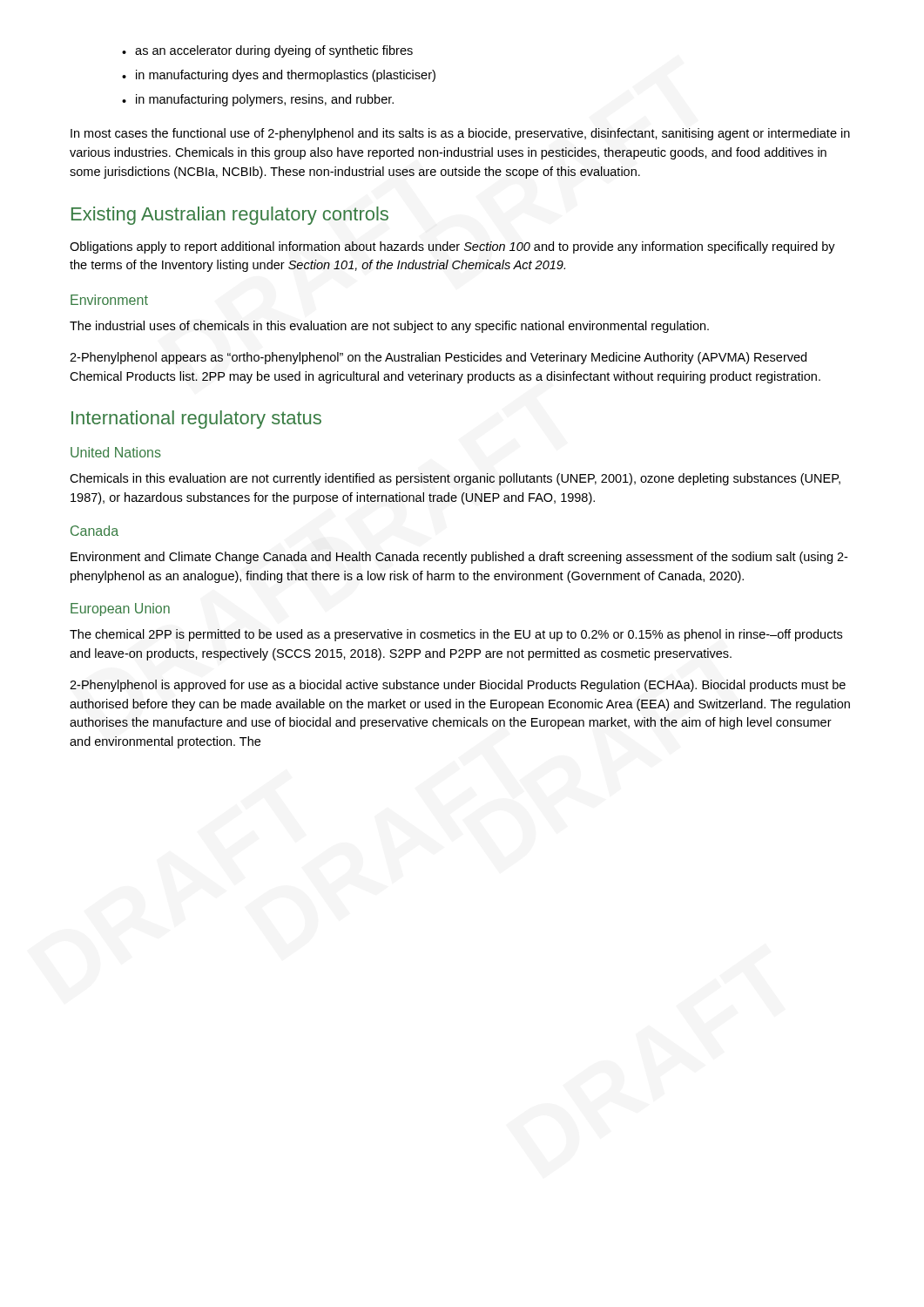Click where it says "• in manufacturing dyes and thermoplastics (plasticiser)"

(279, 76)
